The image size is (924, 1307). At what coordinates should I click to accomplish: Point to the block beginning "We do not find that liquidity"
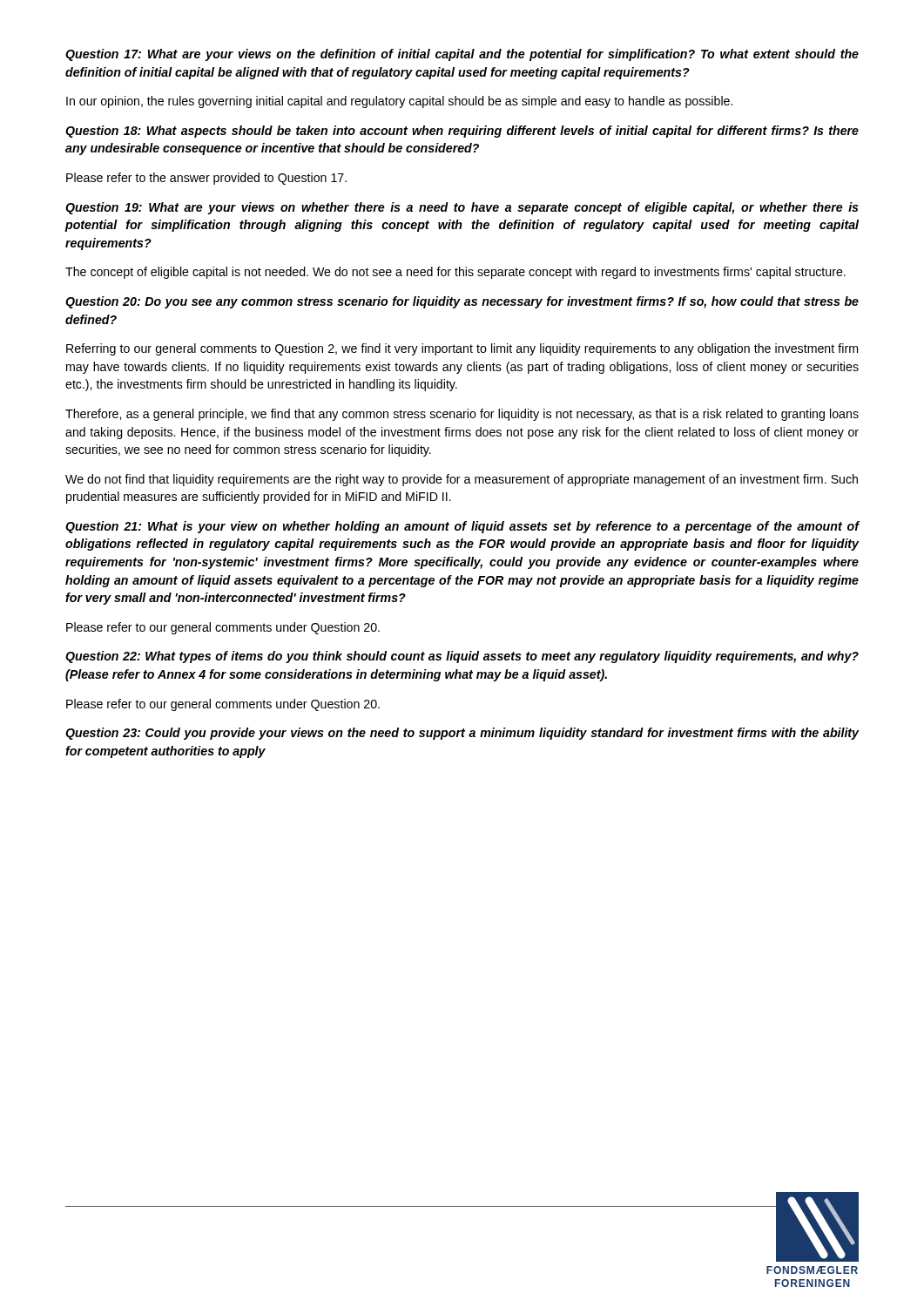click(x=462, y=488)
